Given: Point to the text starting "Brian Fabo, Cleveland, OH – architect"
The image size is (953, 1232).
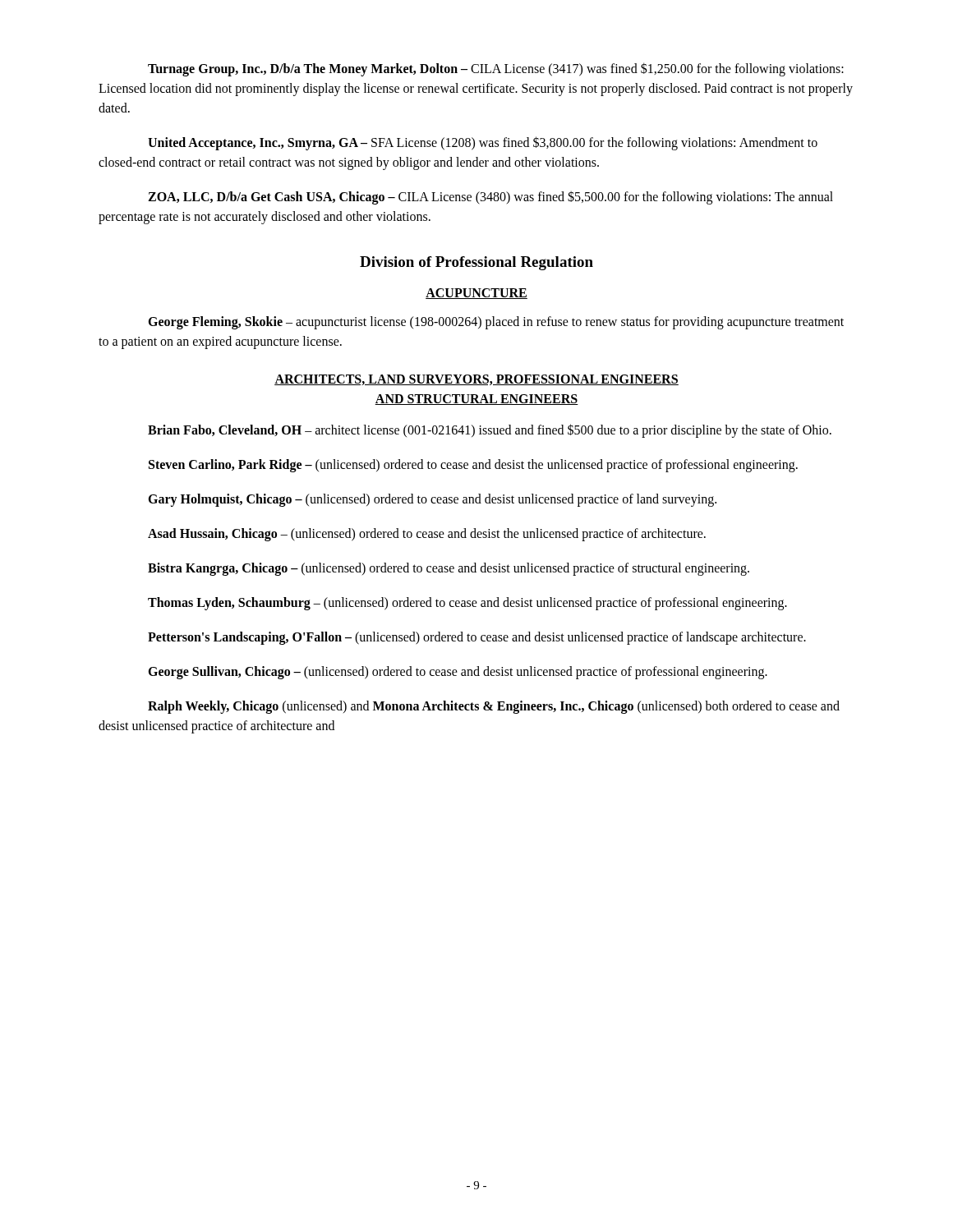Looking at the screenshot, I should [490, 430].
